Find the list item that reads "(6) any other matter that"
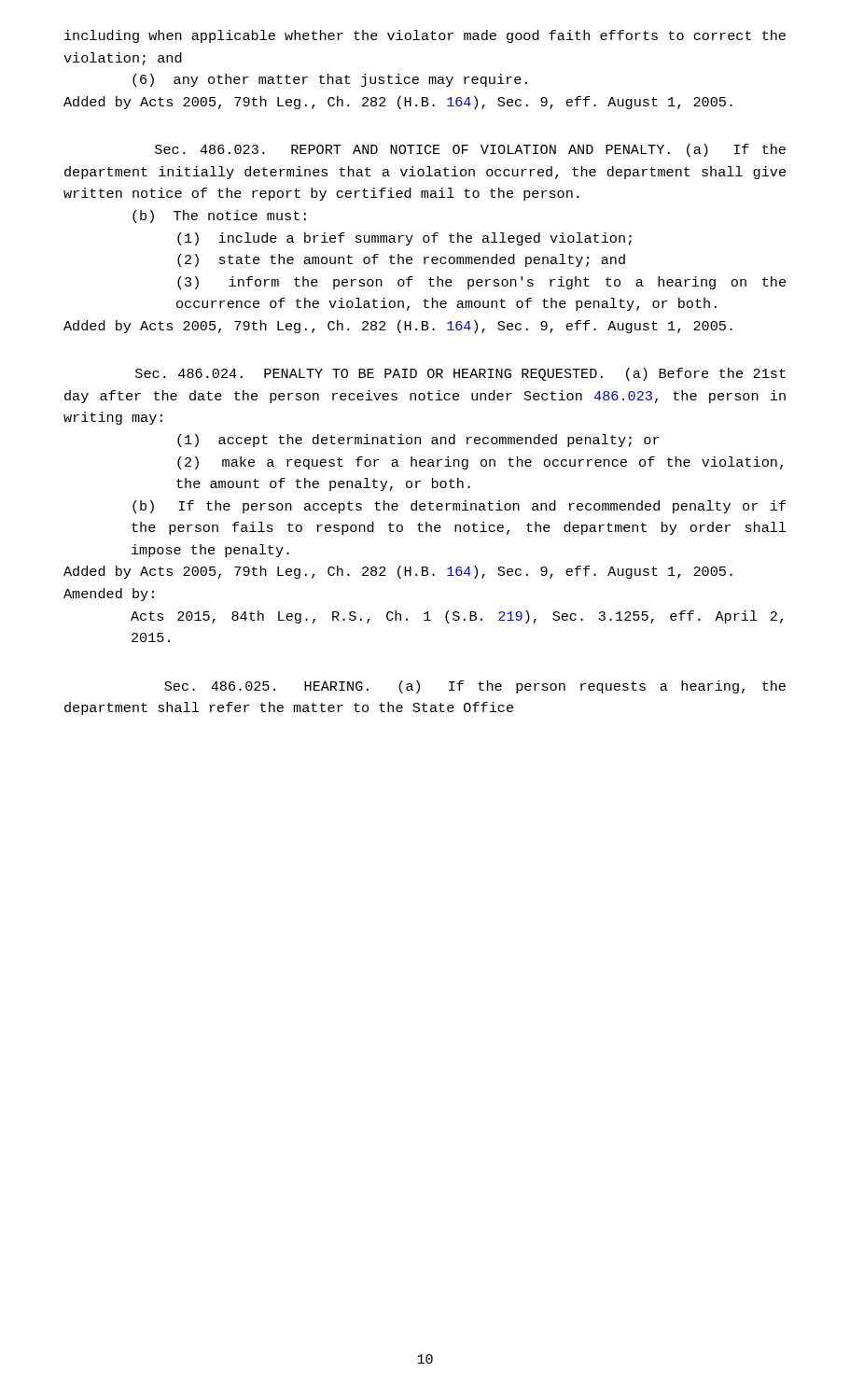The height and width of the screenshot is (1400, 850). (330, 80)
